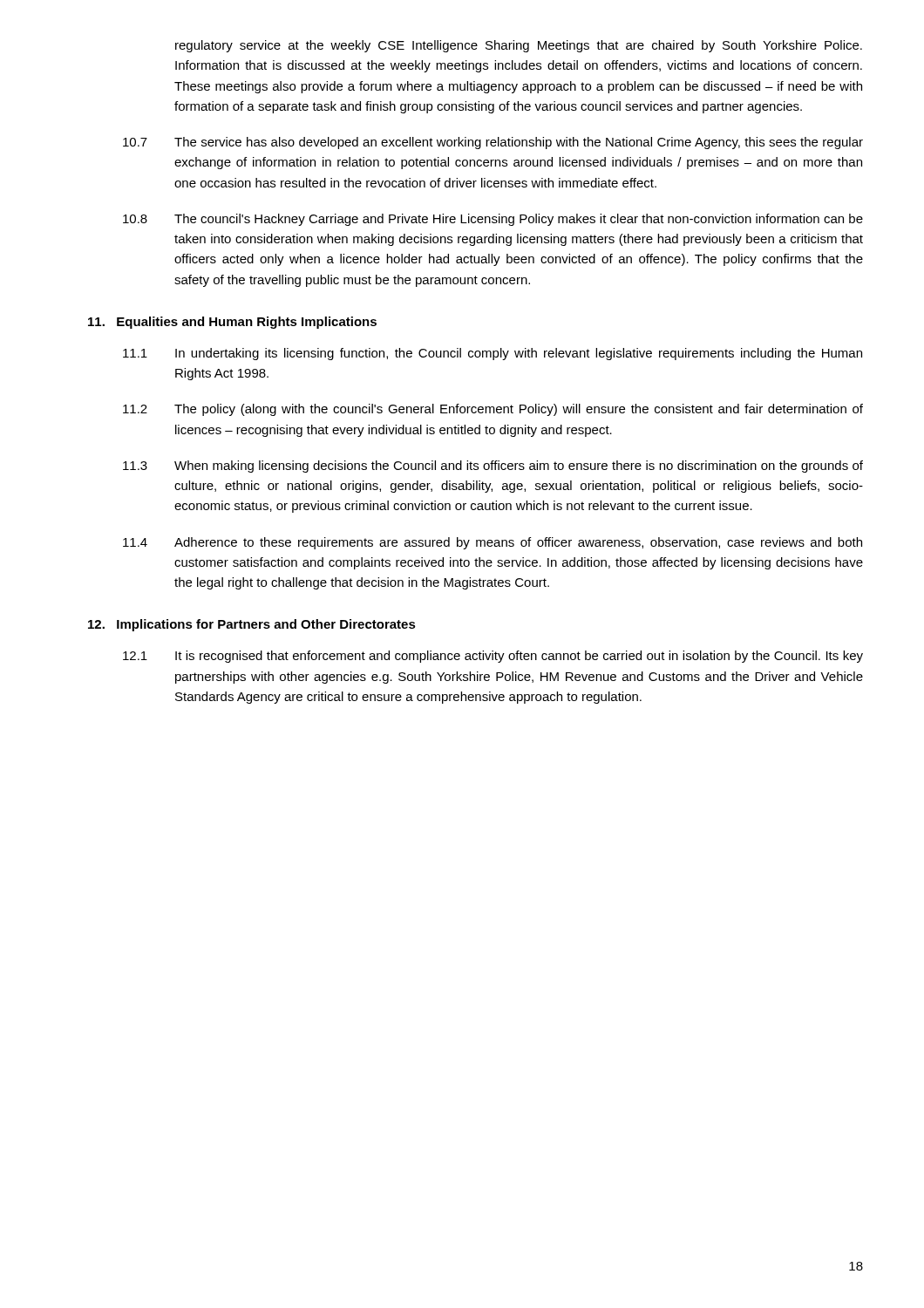Image resolution: width=924 pixels, height=1308 pixels.
Task: Locate the list item with the text "12.1 It is recognised that"
Action: point(493,676)
